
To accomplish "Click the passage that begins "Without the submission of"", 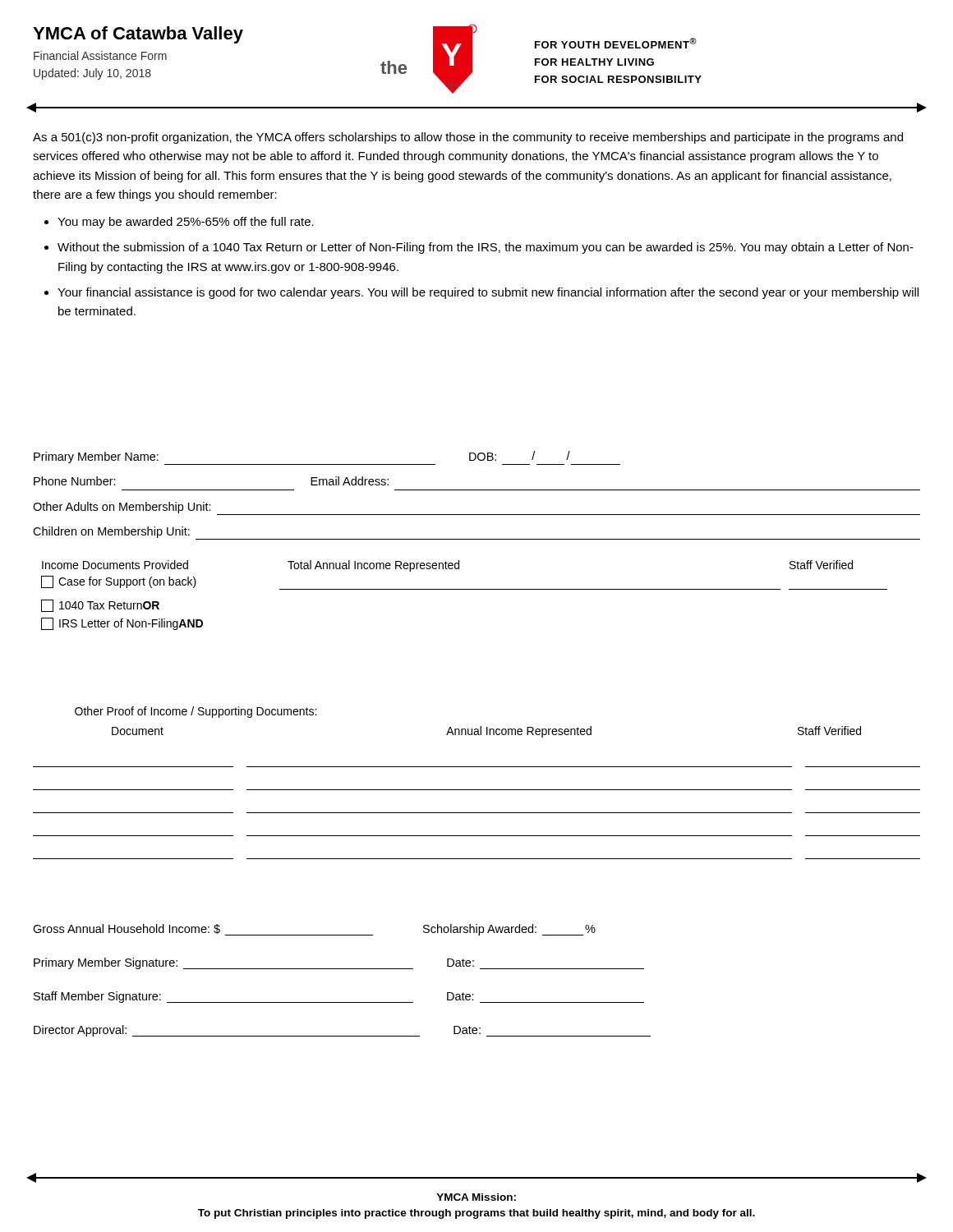I will [486, 257].
